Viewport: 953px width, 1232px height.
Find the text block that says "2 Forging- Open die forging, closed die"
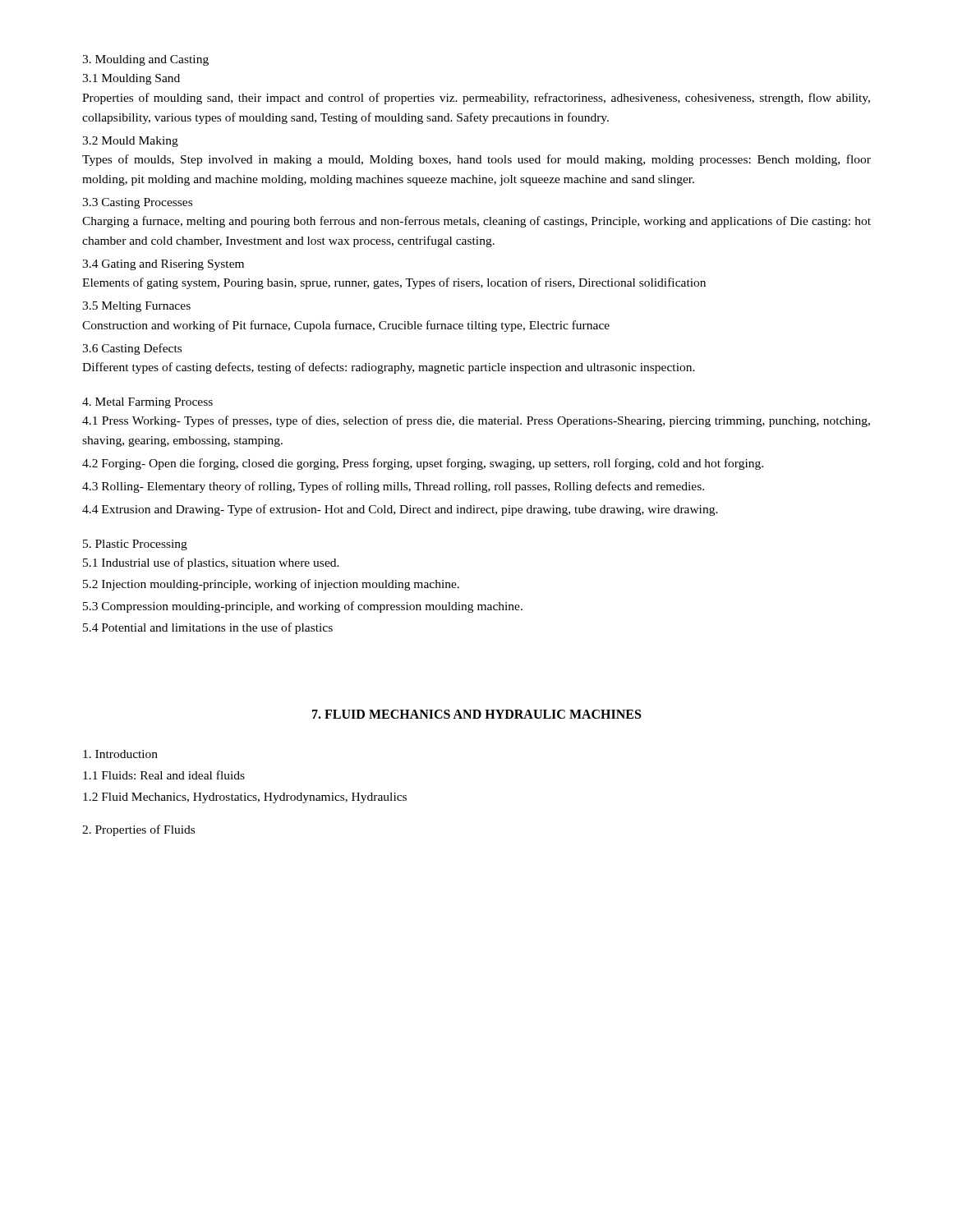click(423, 463)
